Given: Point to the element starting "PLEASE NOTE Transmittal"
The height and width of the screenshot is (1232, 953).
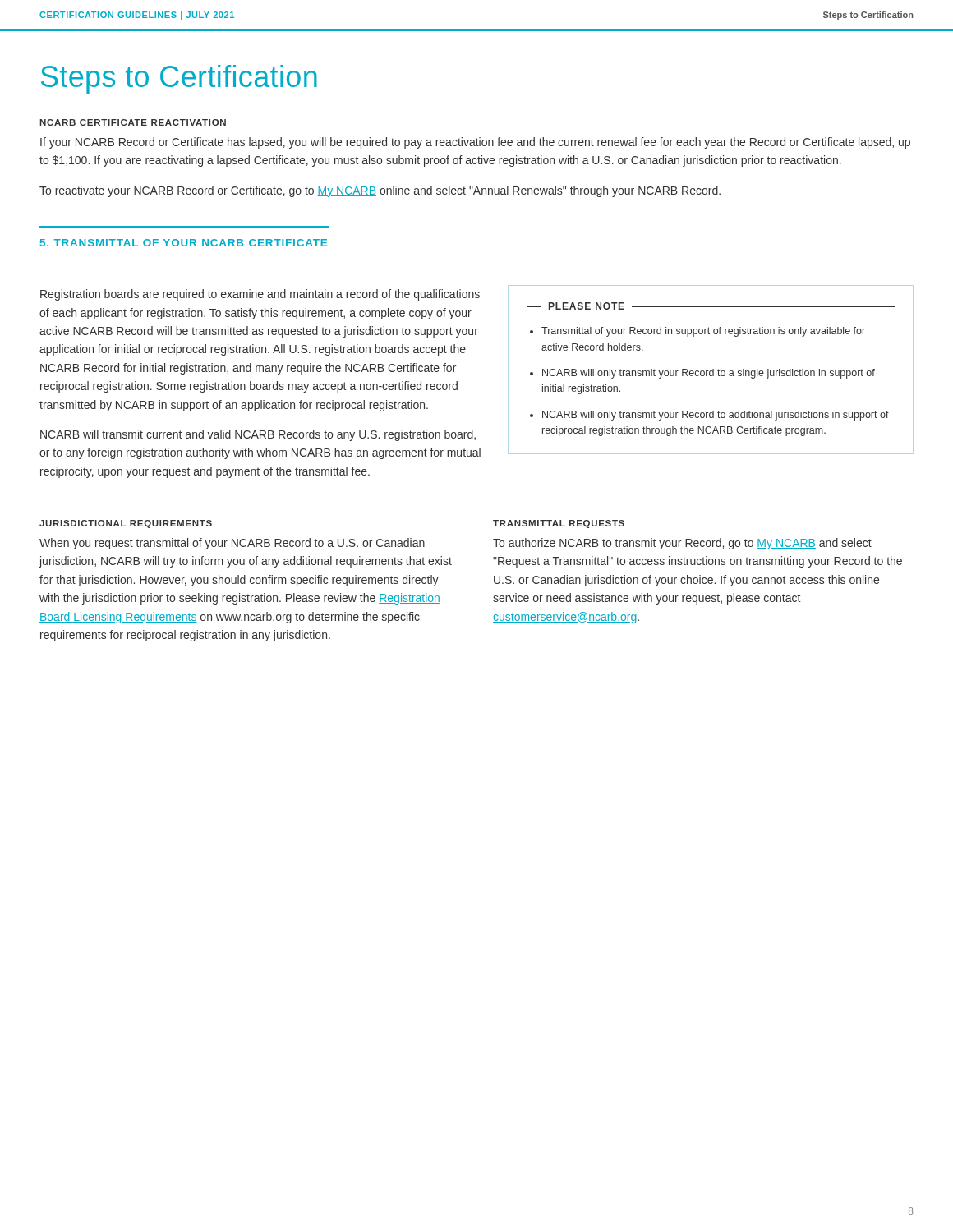Looking at the screenshot, I should 711,370.
